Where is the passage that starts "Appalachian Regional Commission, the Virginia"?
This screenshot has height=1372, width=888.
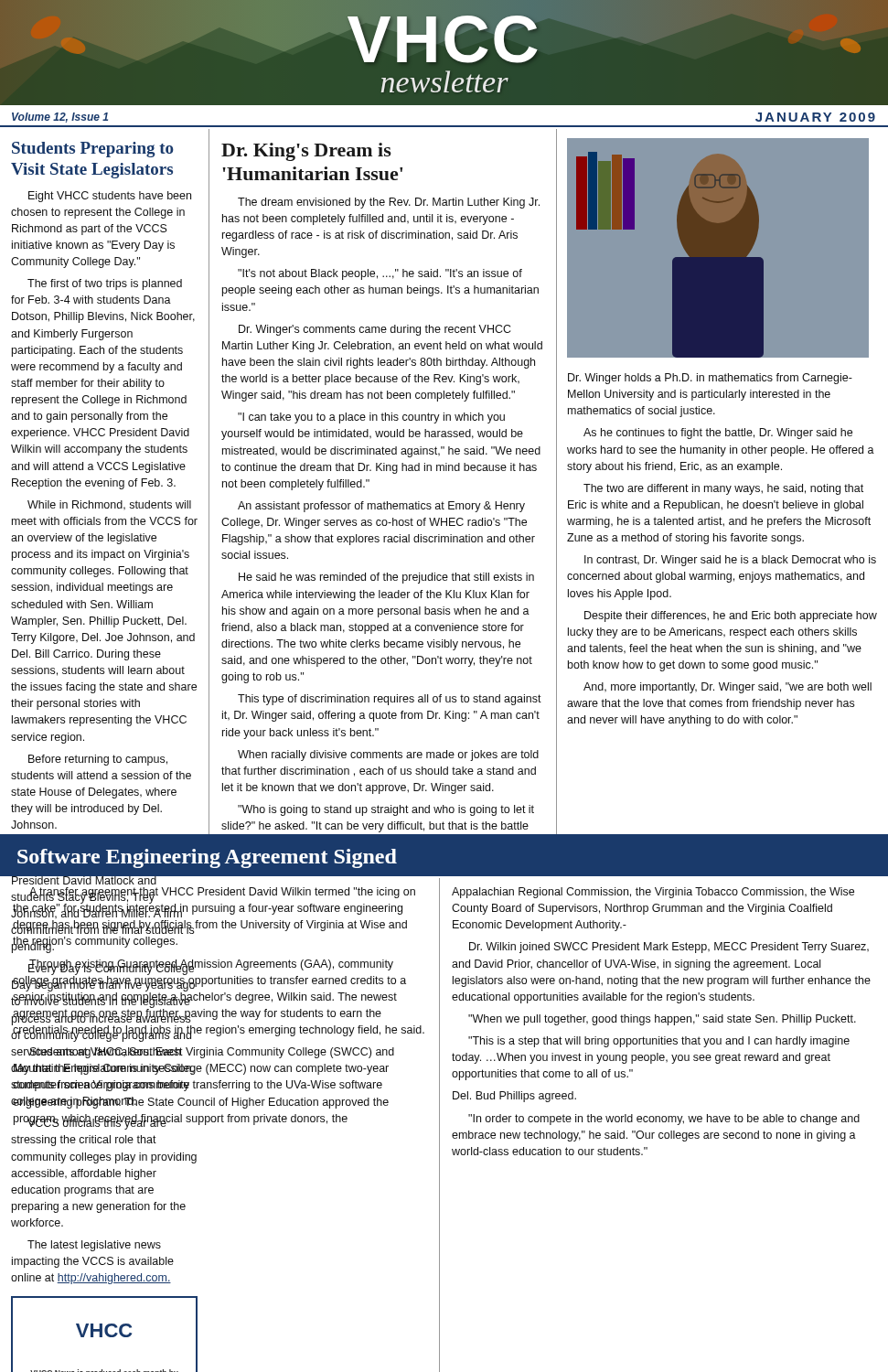[664, 1022]
